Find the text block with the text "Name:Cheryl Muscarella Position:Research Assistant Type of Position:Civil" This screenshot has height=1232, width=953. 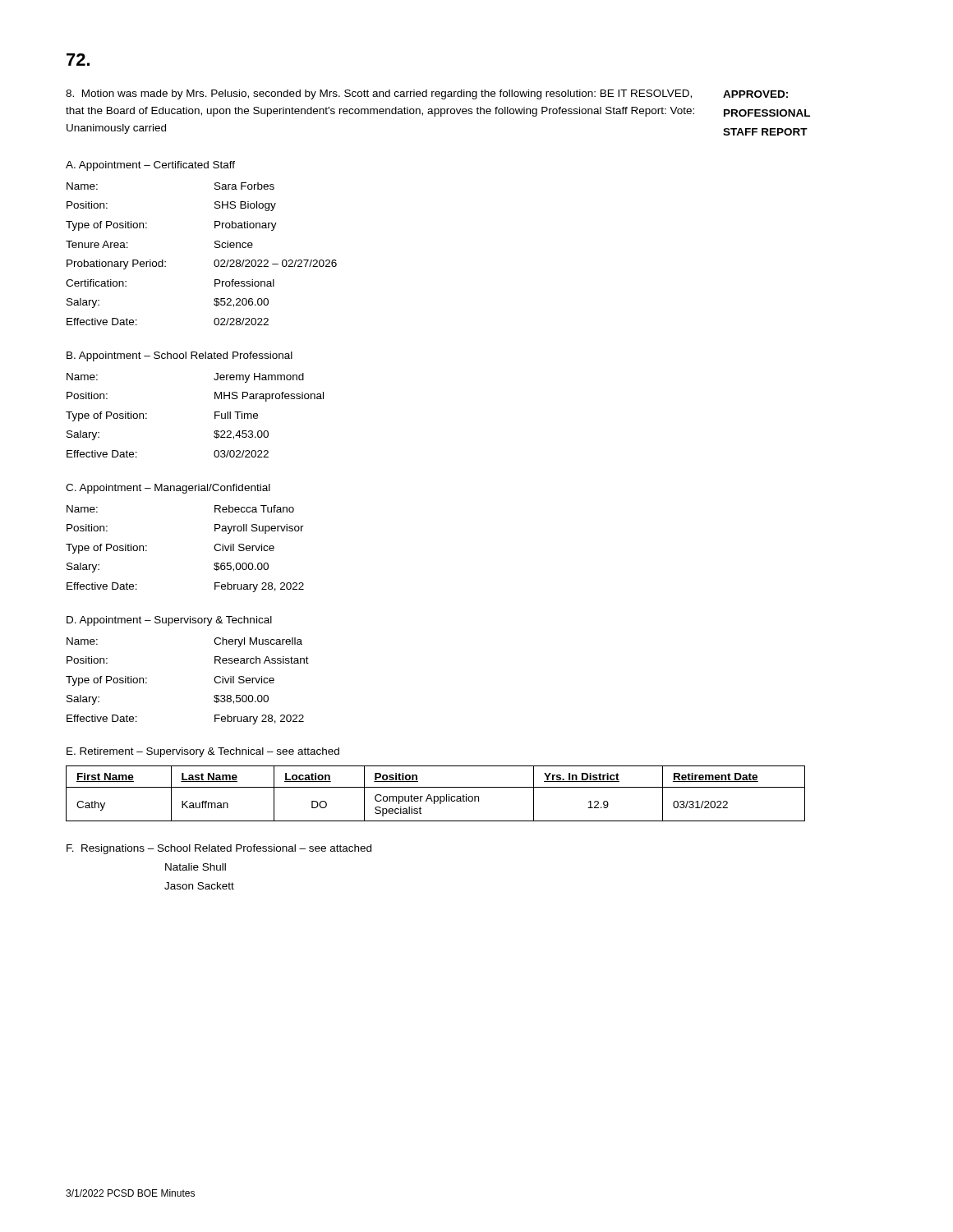coord(84,642)
